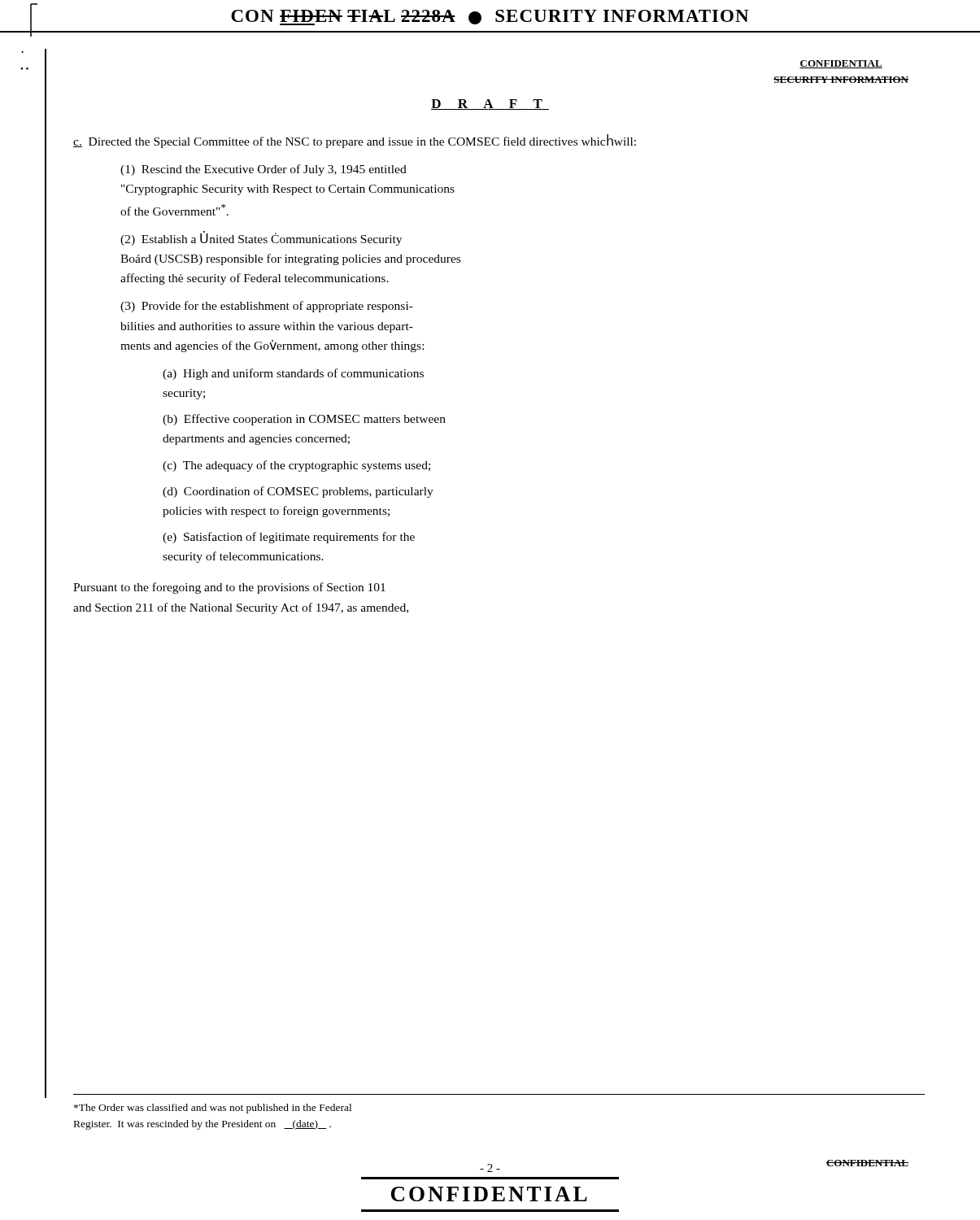Select the element starting "(e) Satisfaction of legitimate requirements for the security"
The width and height of the screenshot is (980, 1220).
click(289, 546)
